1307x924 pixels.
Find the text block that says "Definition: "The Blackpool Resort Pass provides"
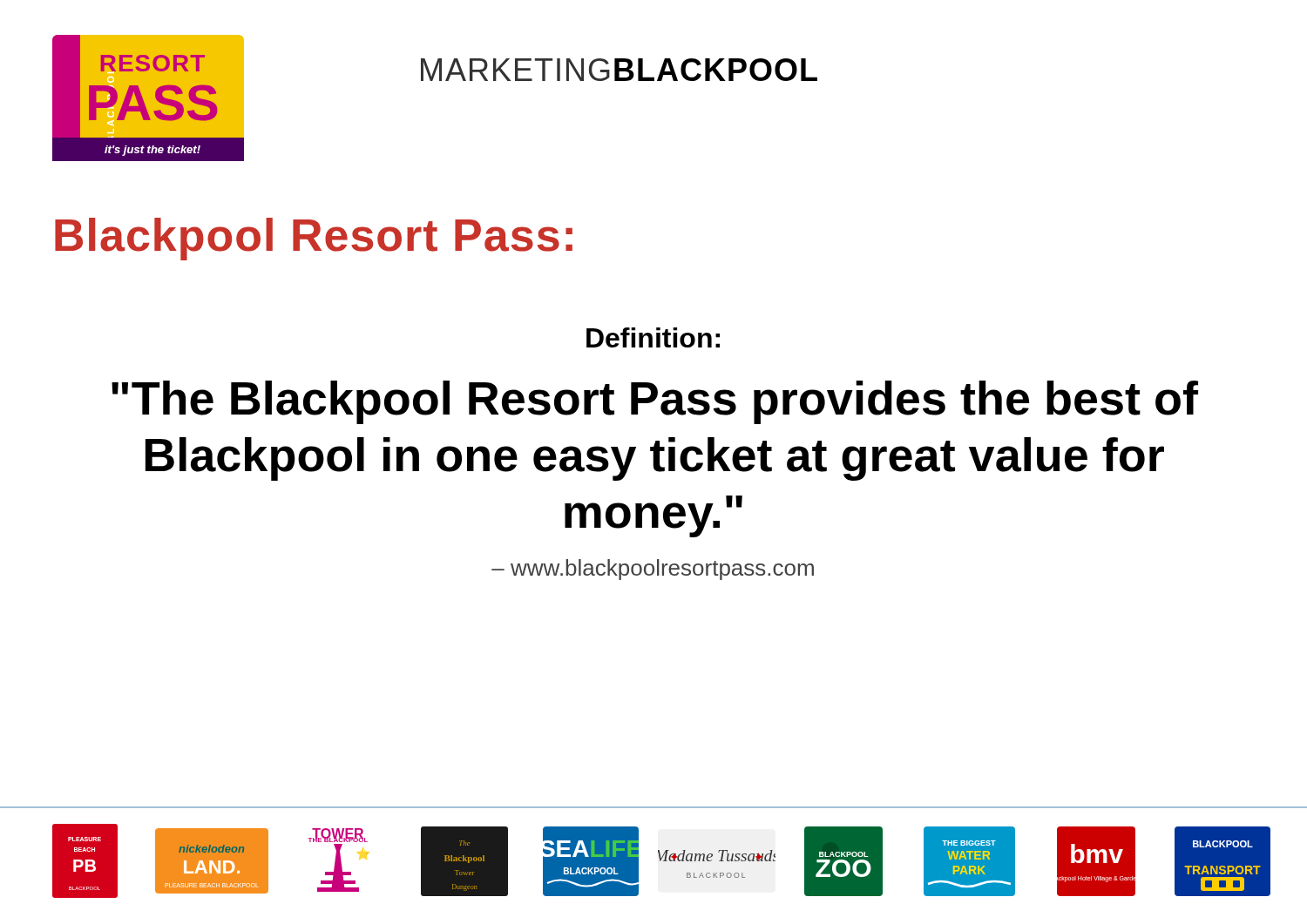point(654,452)
